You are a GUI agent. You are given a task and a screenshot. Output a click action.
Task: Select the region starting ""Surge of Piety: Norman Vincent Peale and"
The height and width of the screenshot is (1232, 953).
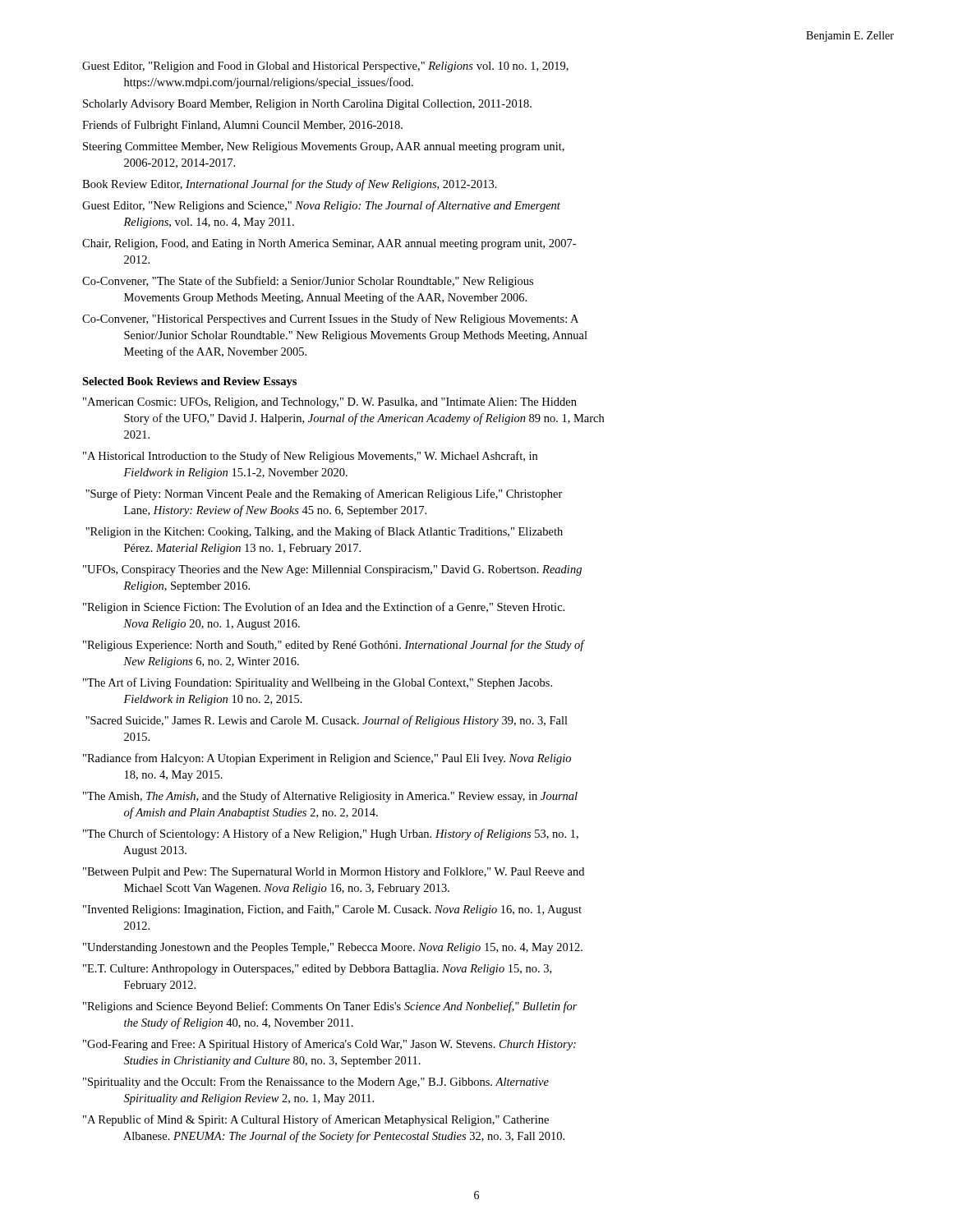tap(322, 502)
